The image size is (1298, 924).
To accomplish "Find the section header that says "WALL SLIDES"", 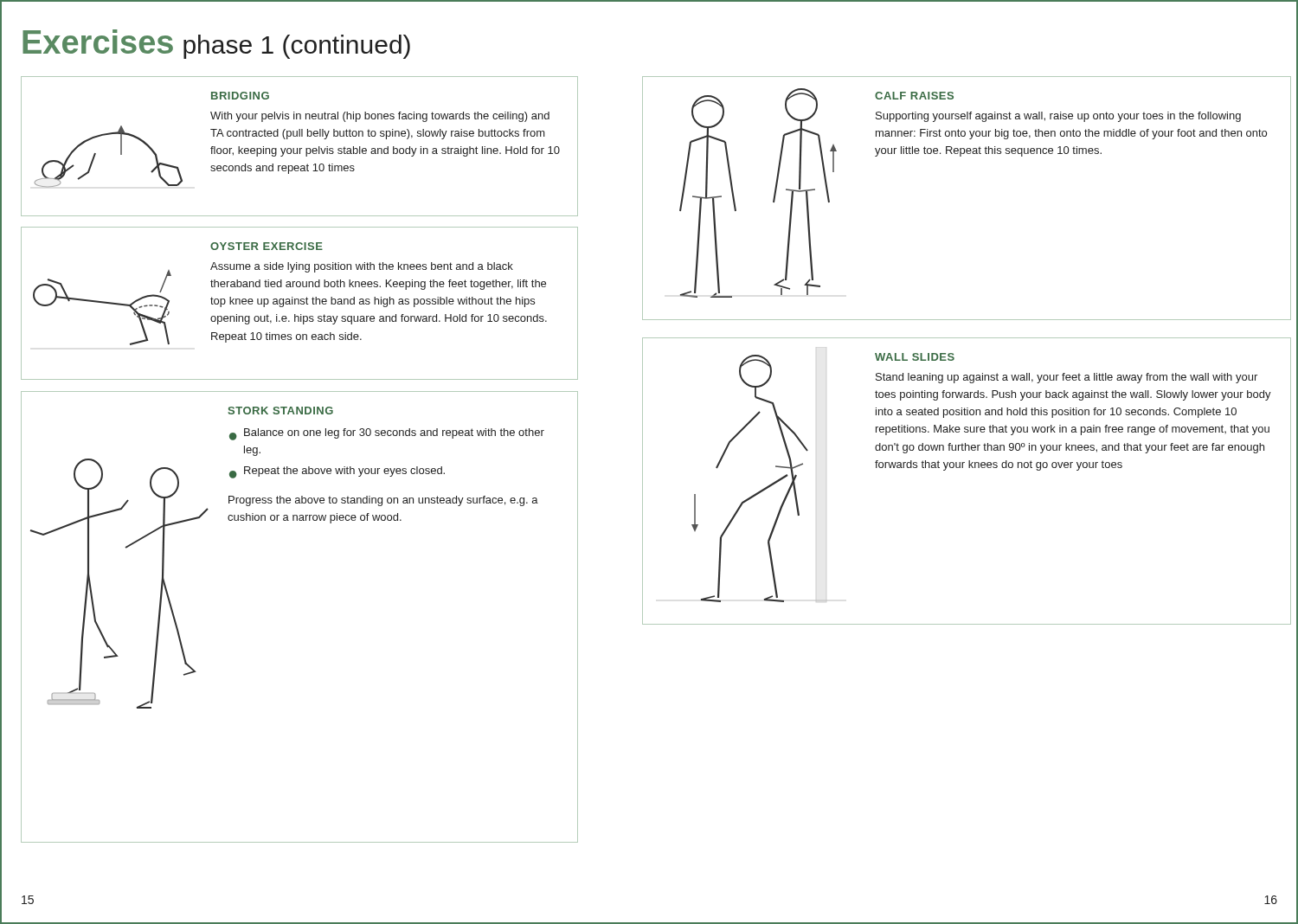I will (x=915, y=357).
